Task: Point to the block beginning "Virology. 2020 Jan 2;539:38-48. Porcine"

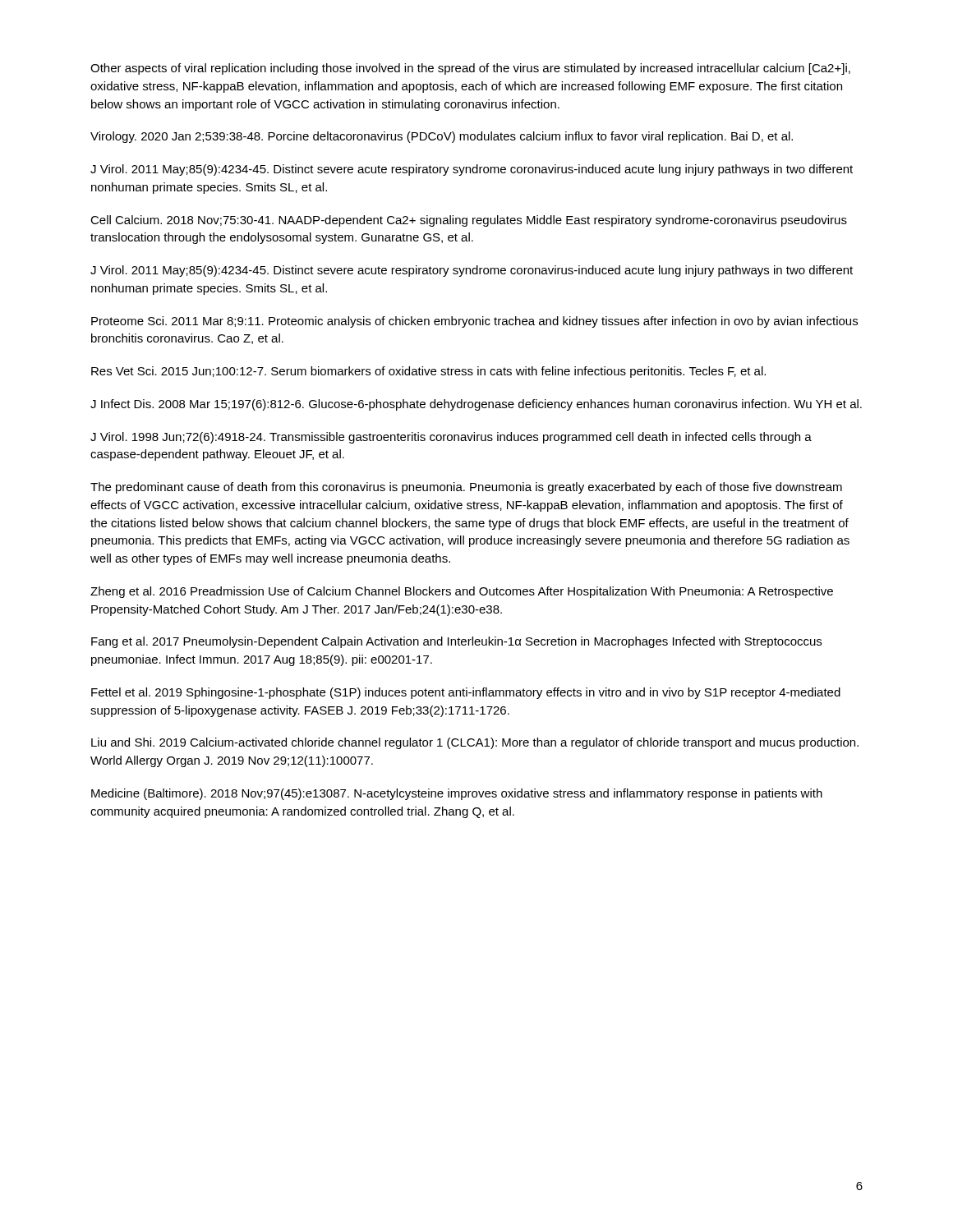Action: [x=442, y=136]
